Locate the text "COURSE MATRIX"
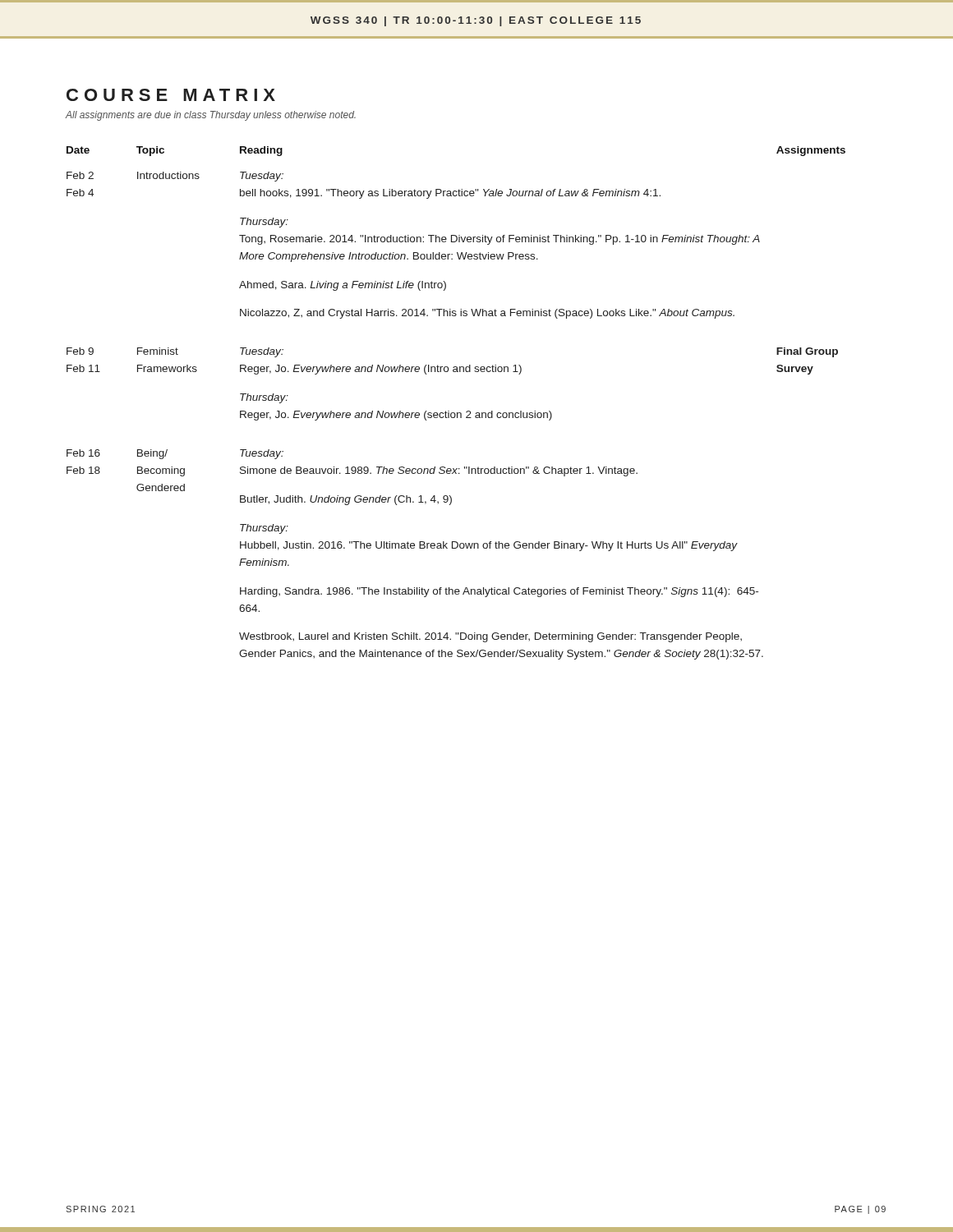This screenshot has width=953, height=1232. (x=173, y=95)
